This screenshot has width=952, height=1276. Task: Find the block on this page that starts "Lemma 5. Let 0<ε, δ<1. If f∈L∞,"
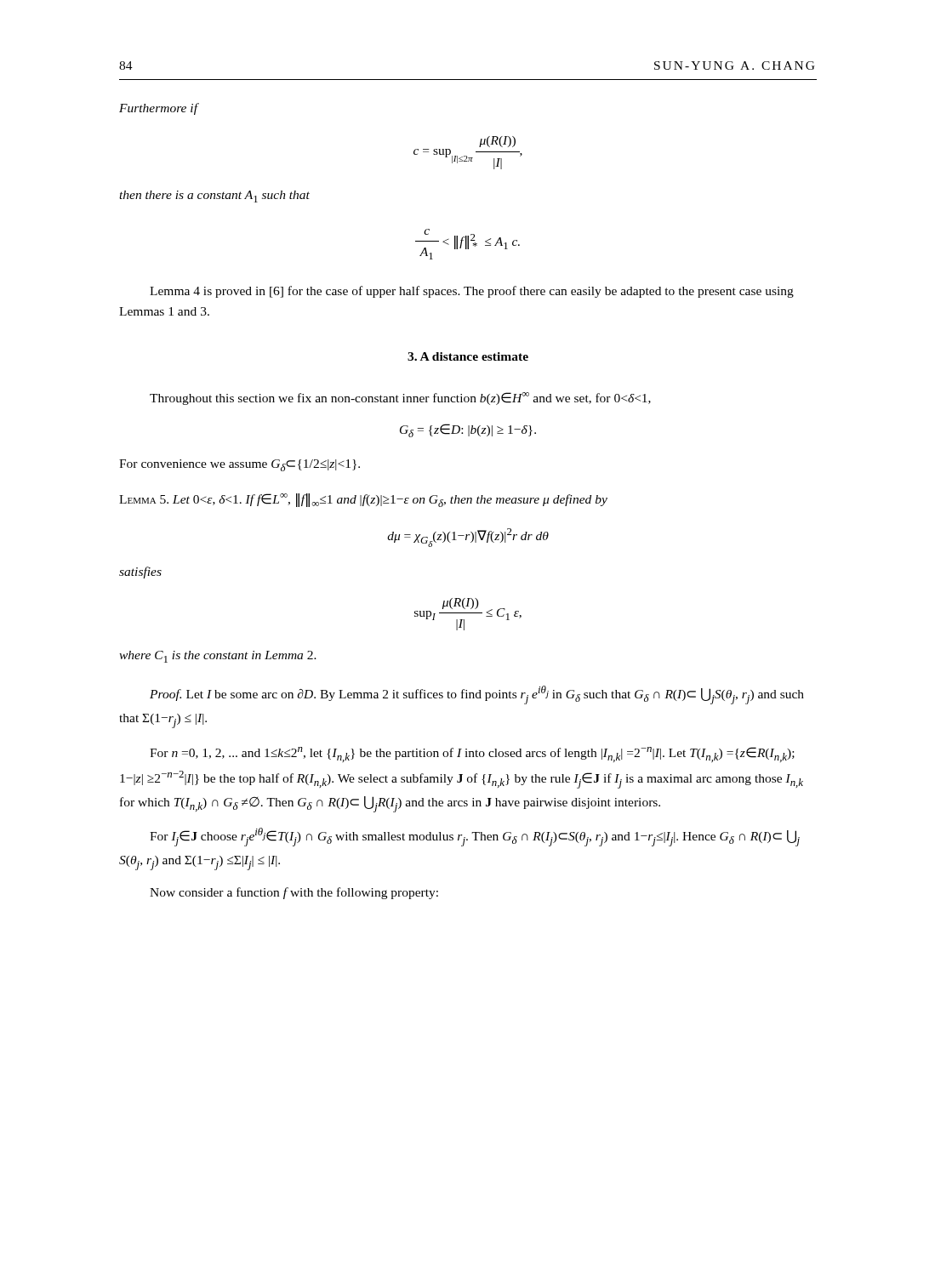[x=363, y=499]
